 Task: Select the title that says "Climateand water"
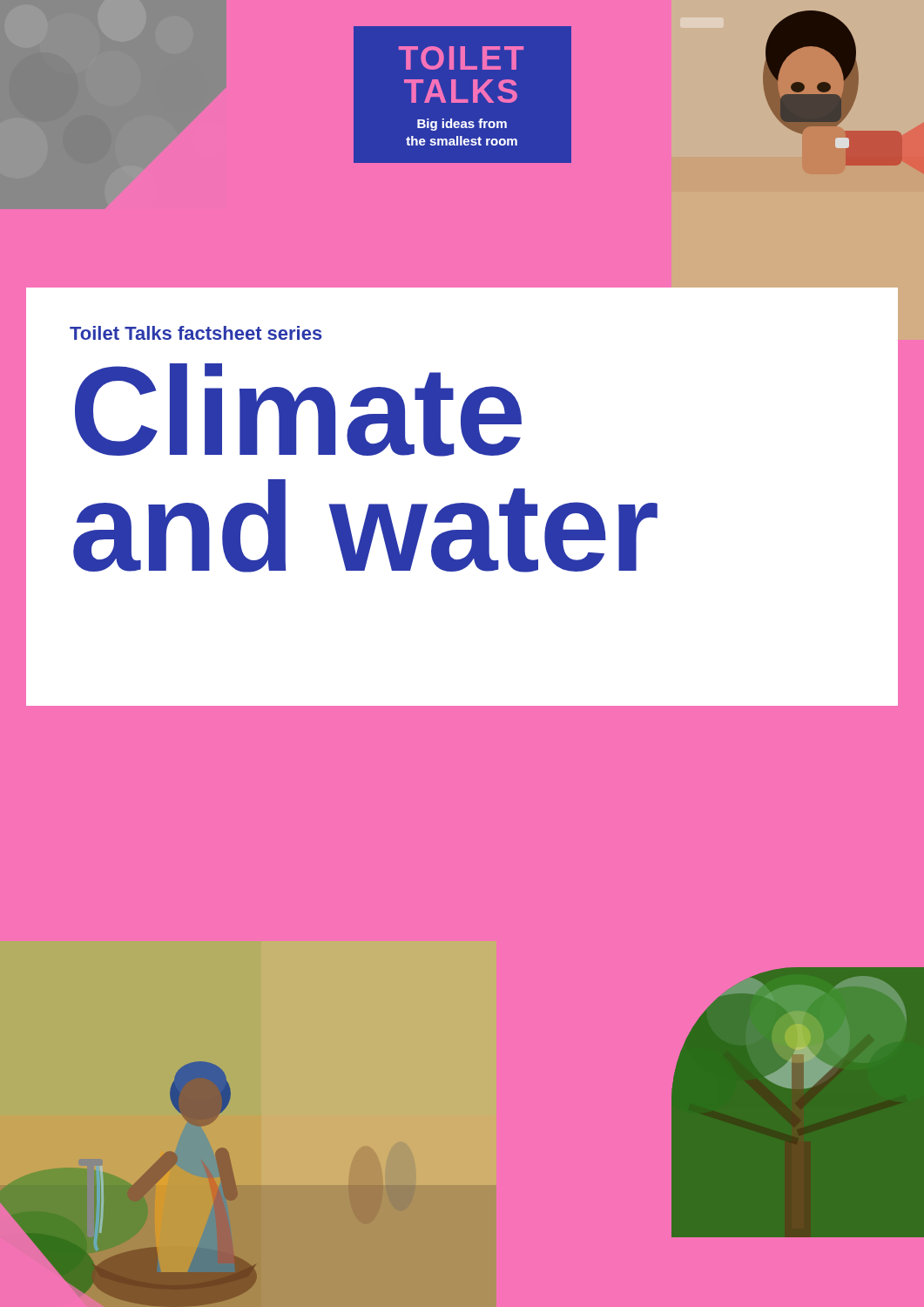(x=364, y=470)
